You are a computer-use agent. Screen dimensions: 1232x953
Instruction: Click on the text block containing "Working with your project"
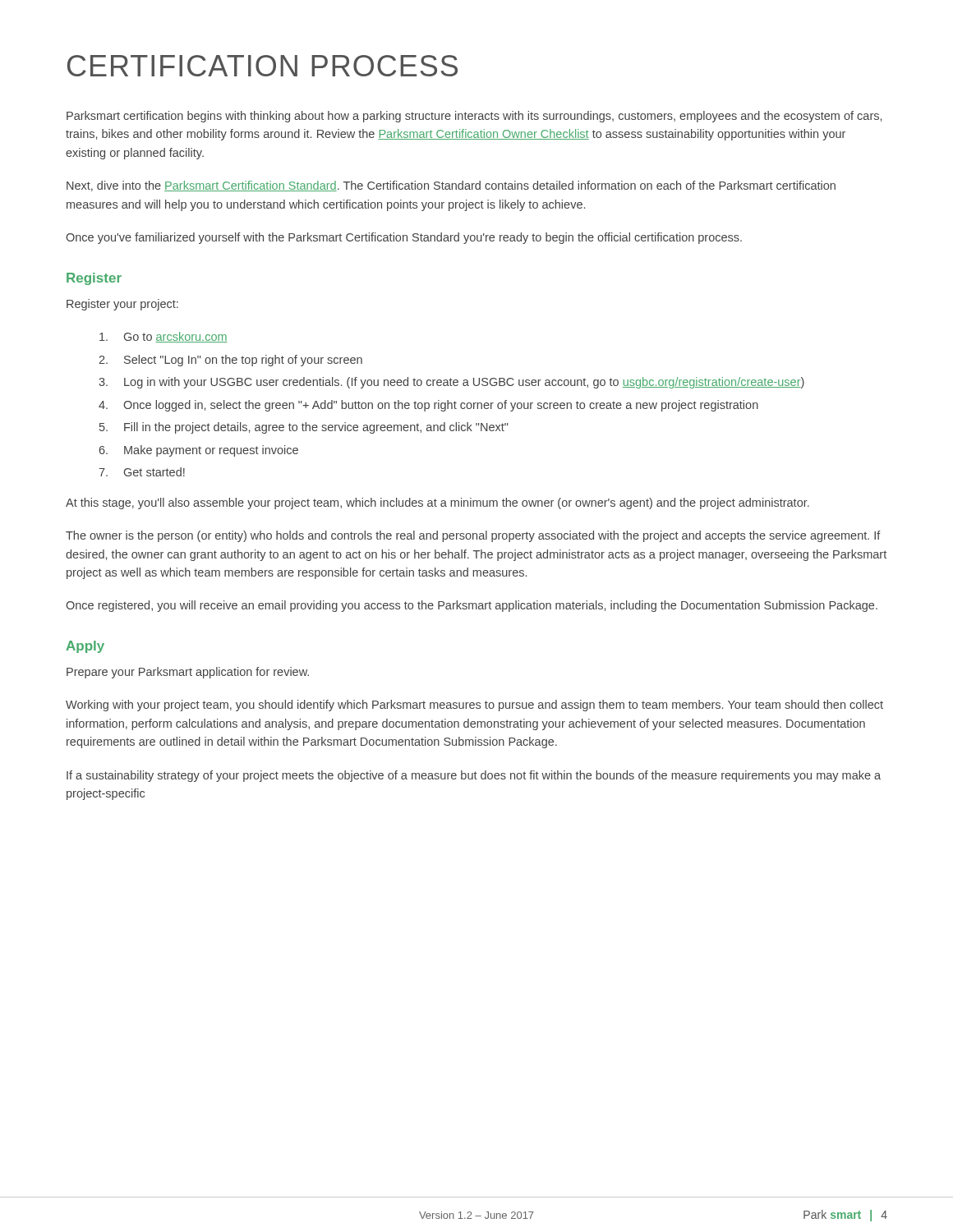coord(474,723)
